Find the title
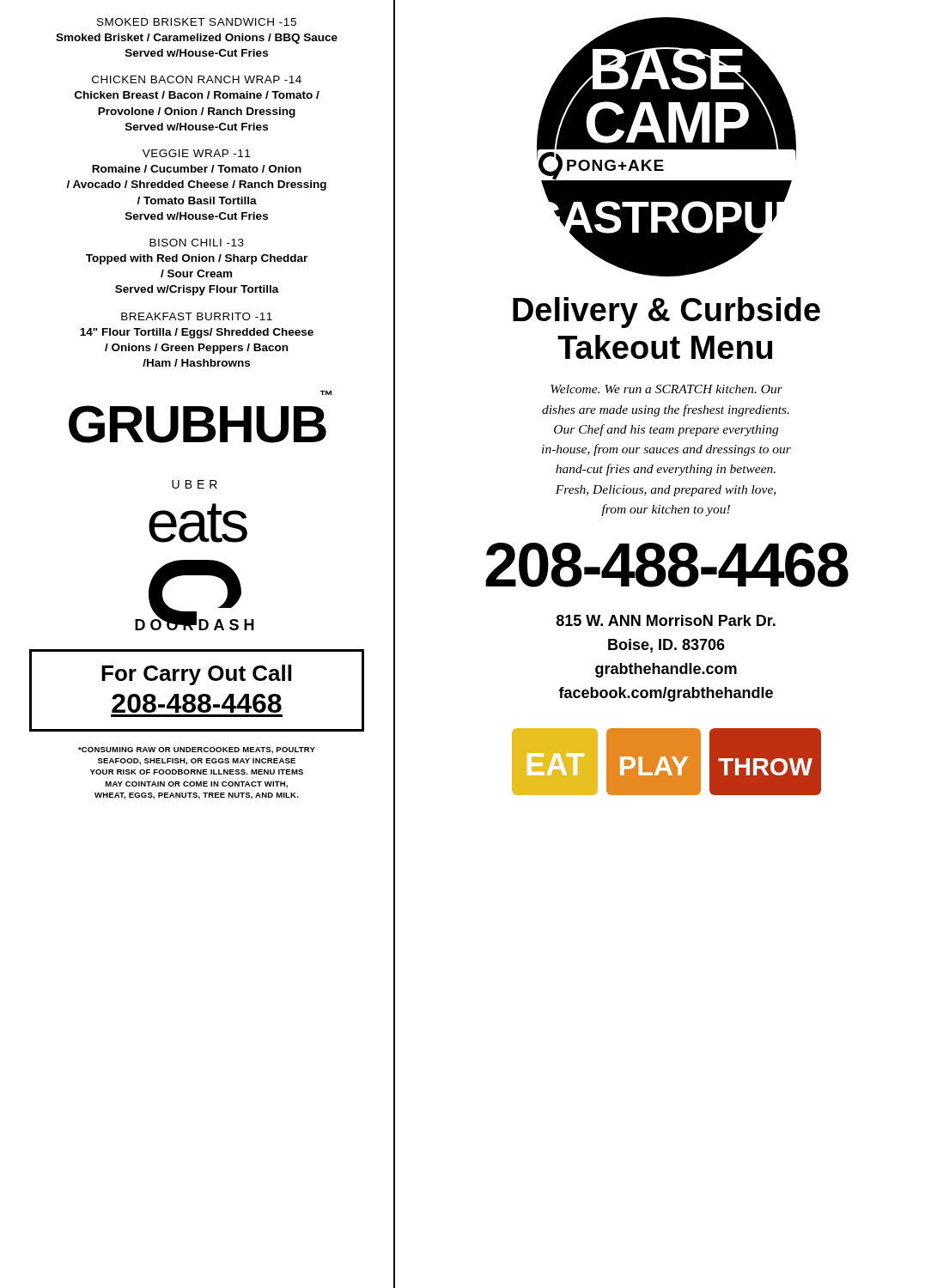This screenshot has height=1288, width=937. click(x=666, y=329)
